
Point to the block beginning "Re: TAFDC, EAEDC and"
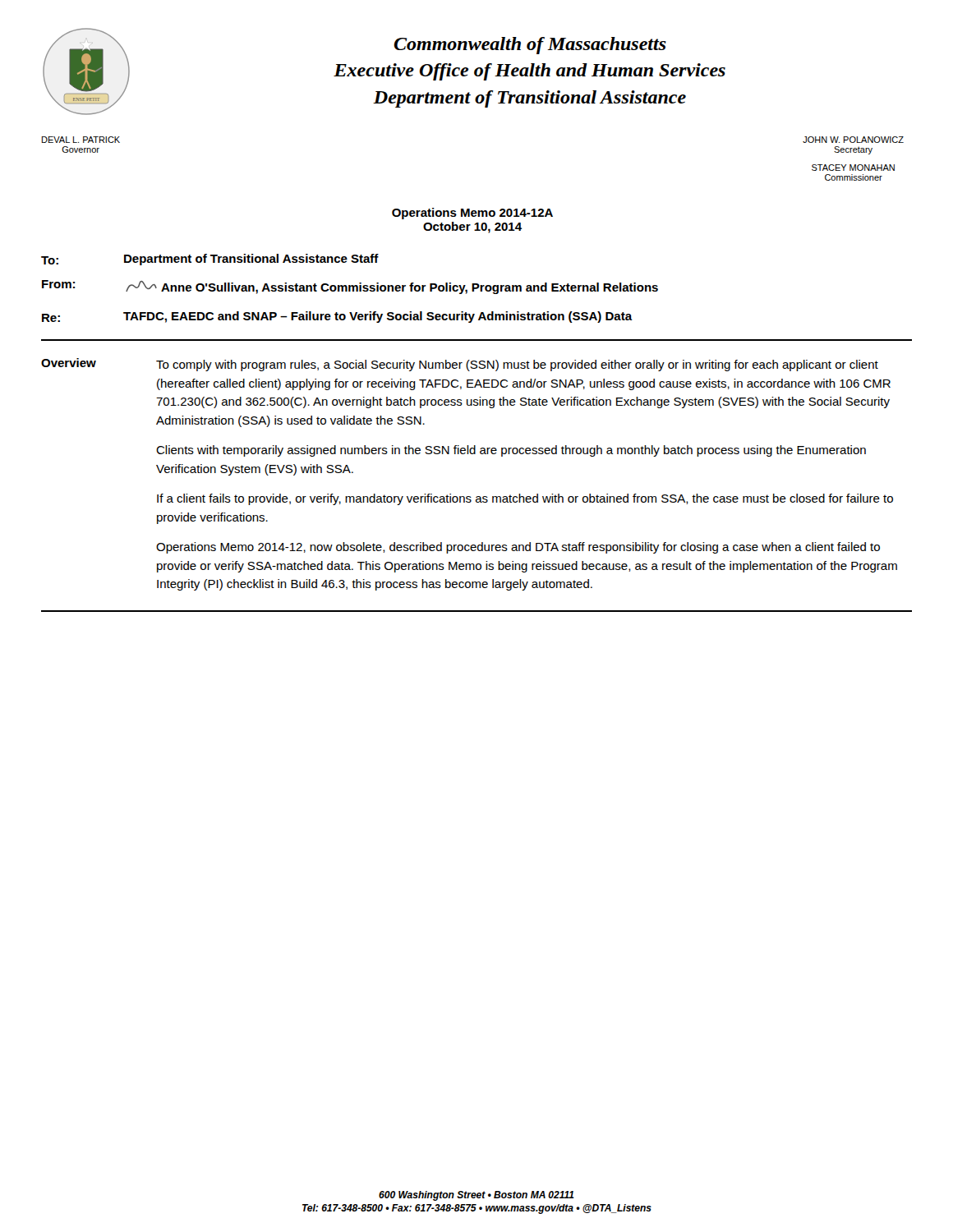coord(472,317)
